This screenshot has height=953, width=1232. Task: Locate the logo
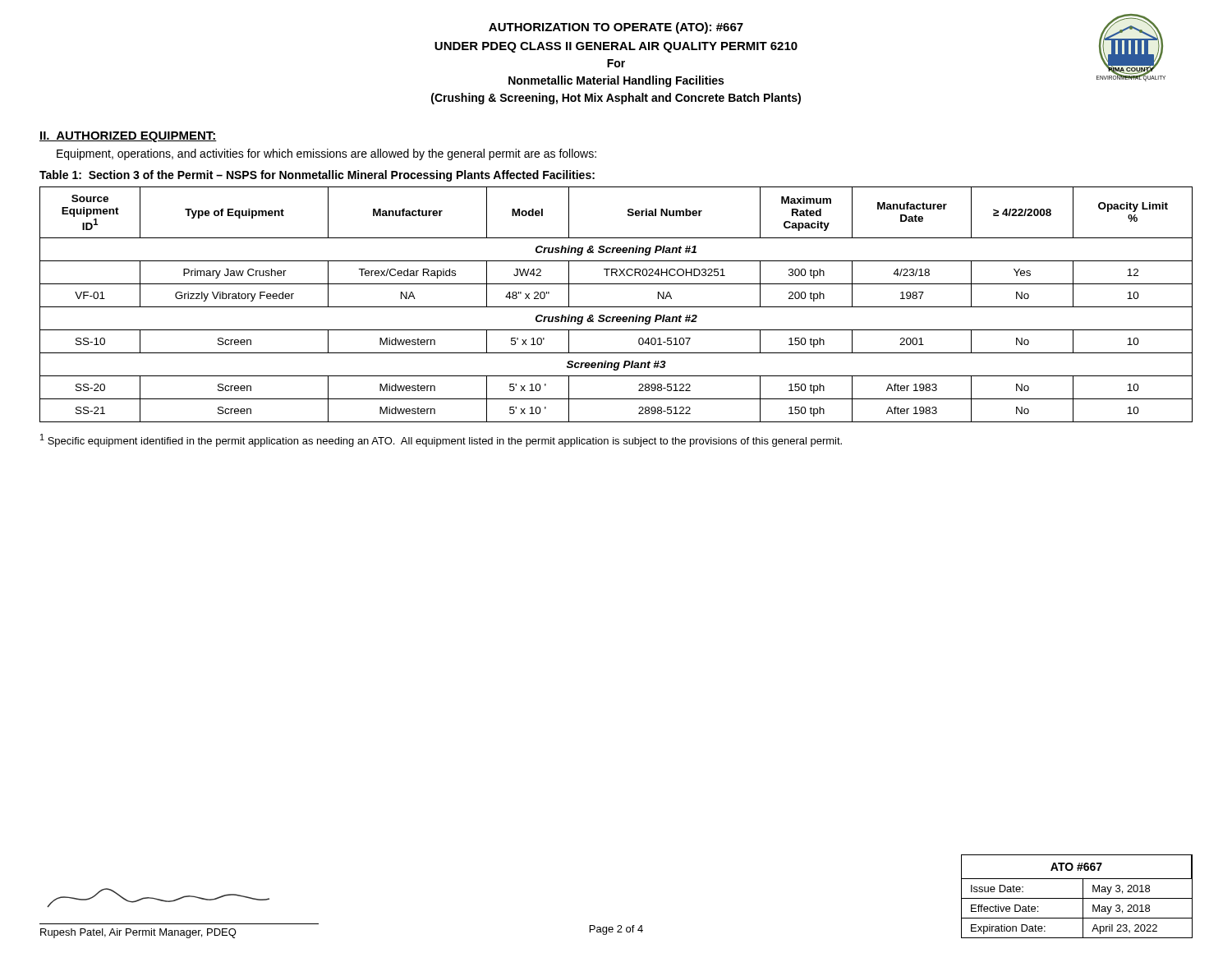(1131, 53)
